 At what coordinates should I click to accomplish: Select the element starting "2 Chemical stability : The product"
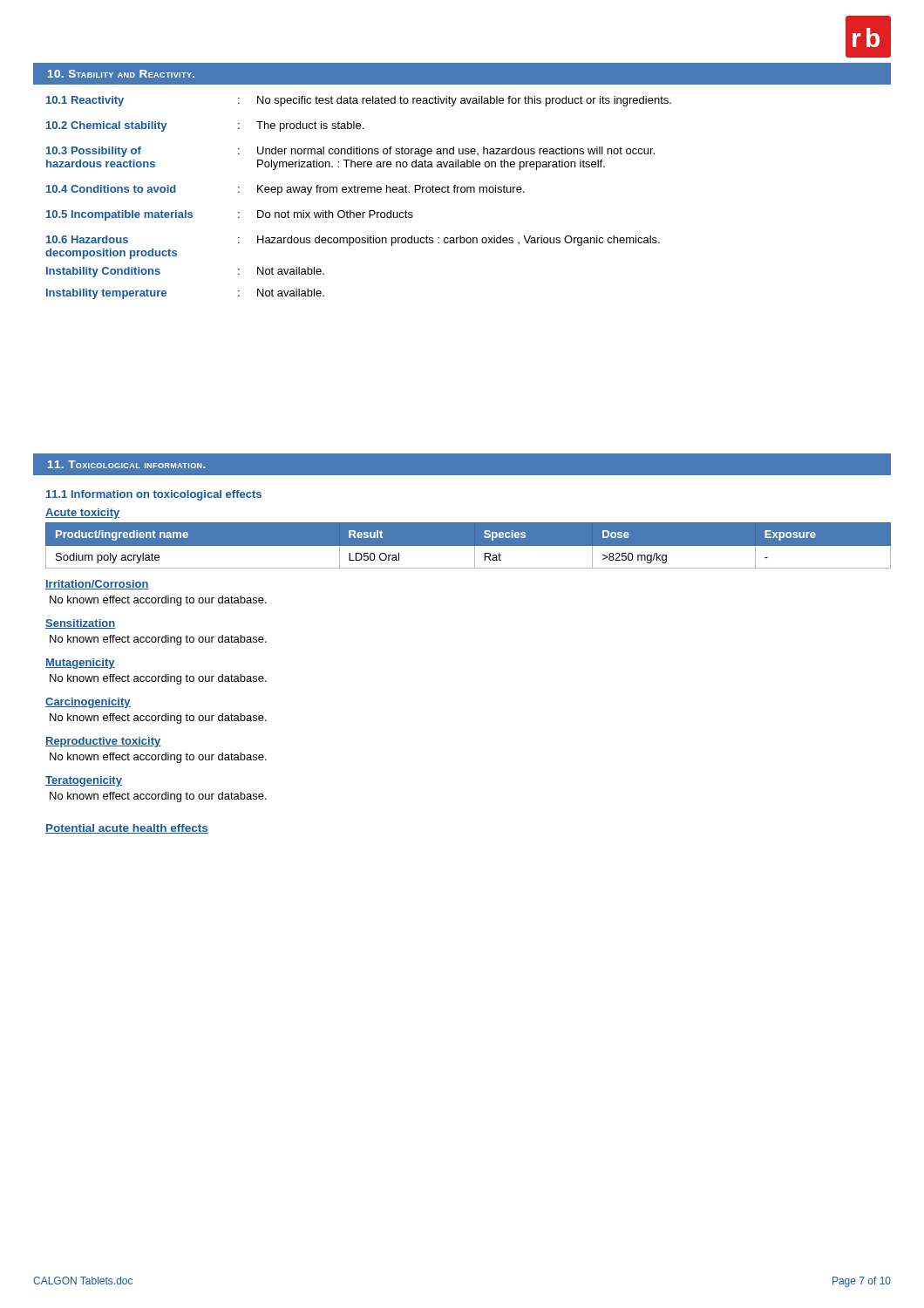[x=103, y=126]
